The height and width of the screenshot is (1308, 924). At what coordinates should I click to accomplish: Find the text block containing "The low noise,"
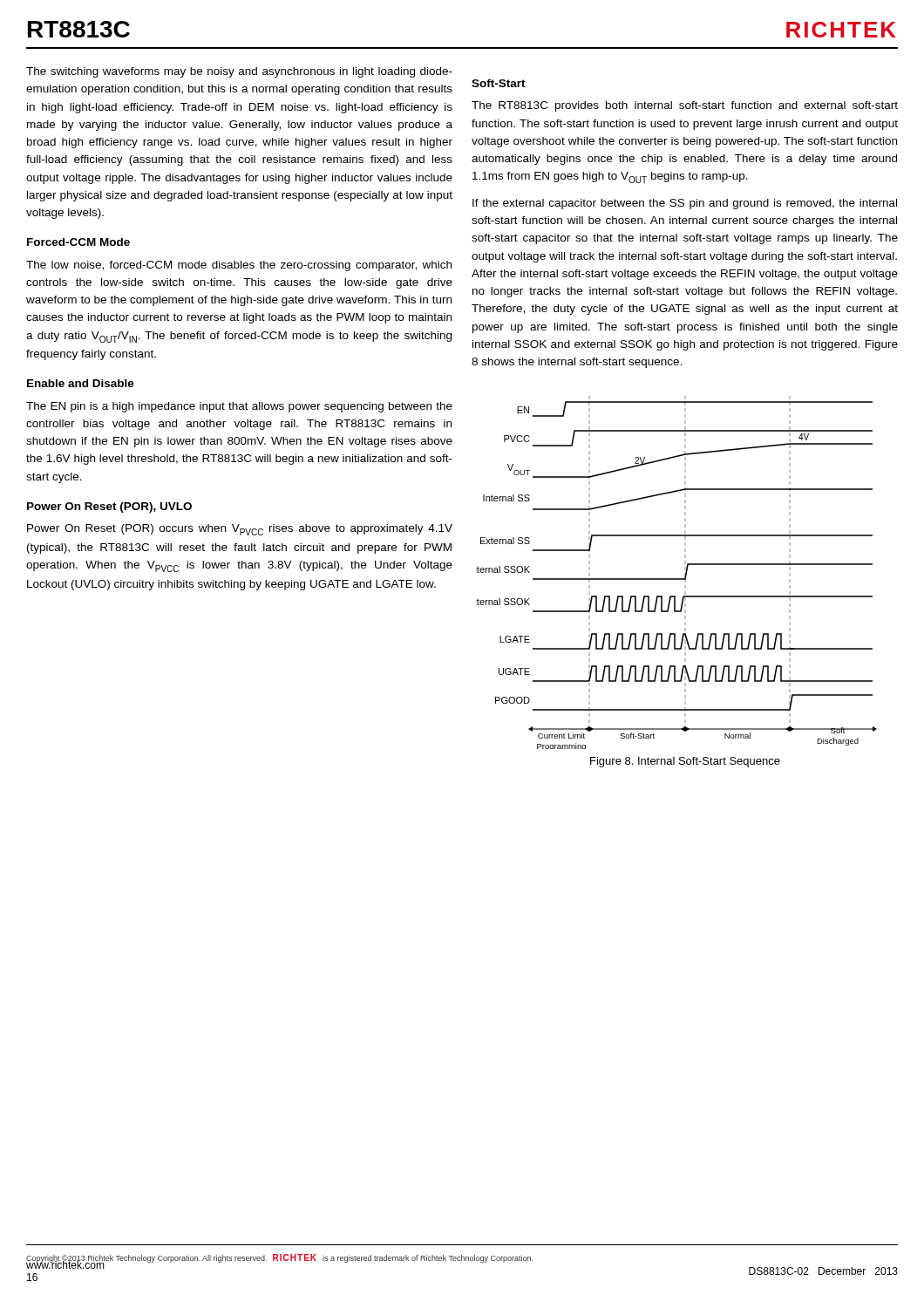coord(239,310)
